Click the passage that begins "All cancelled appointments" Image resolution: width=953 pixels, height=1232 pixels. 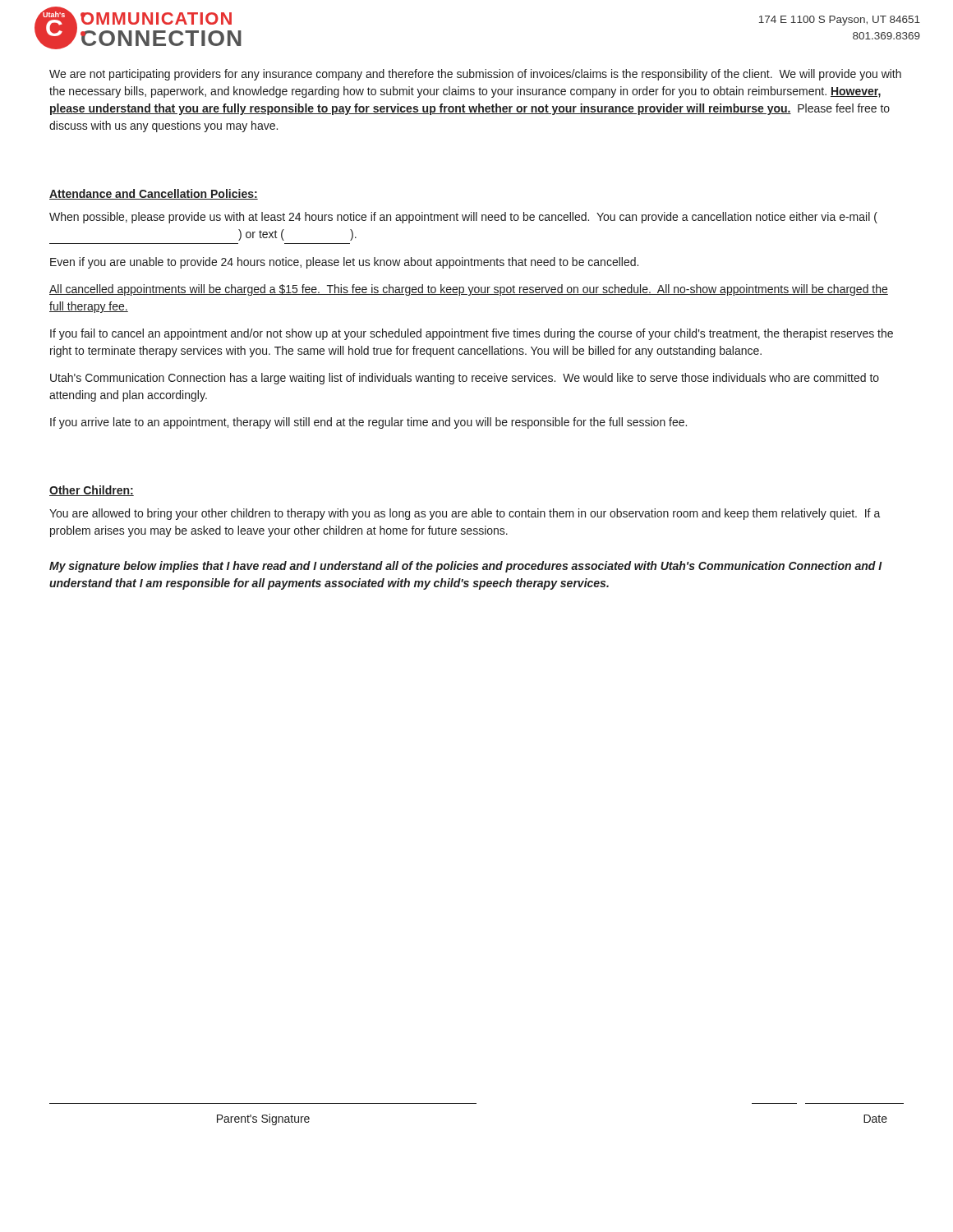pos(469,298)
